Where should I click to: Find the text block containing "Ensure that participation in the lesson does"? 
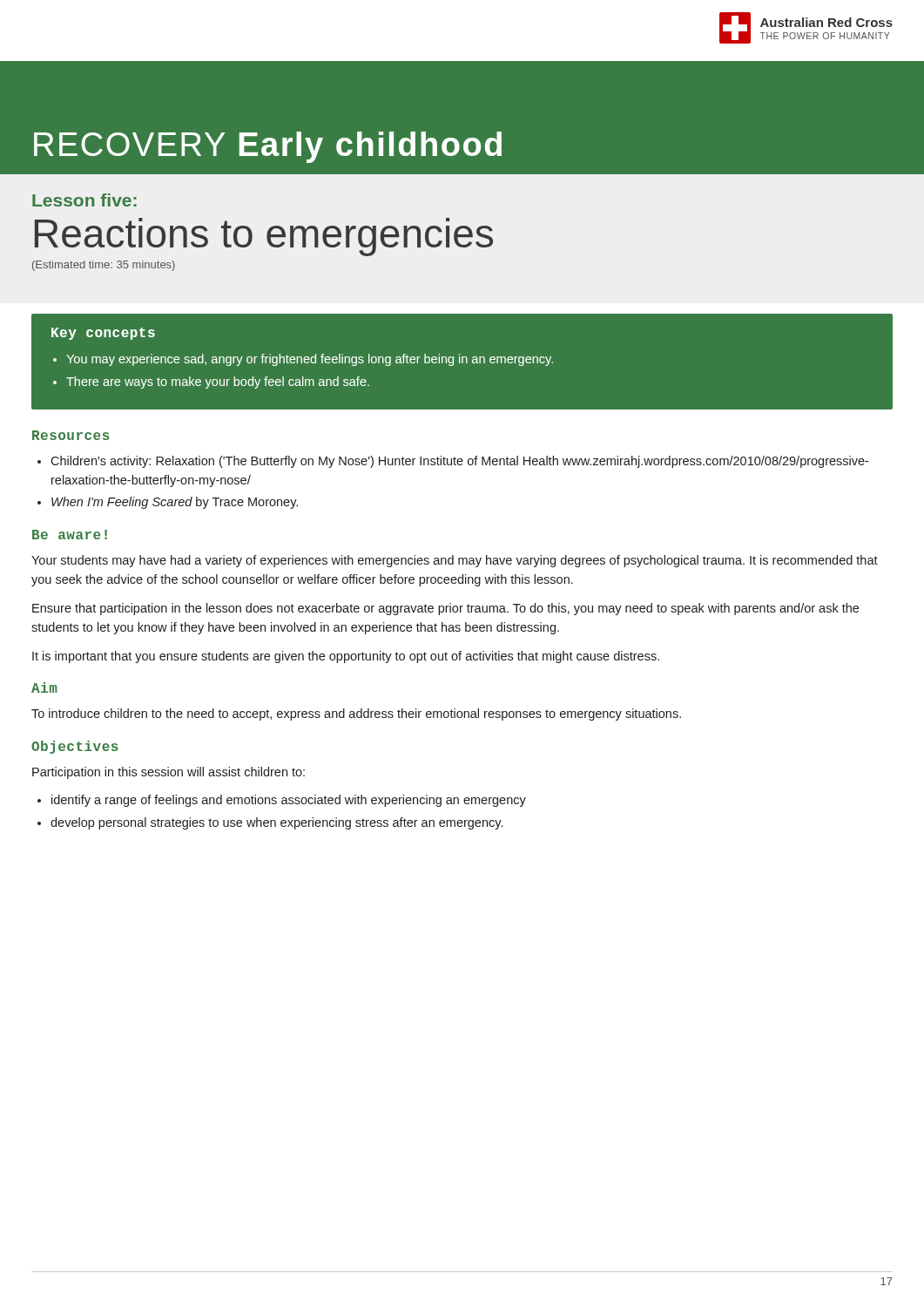445,618
